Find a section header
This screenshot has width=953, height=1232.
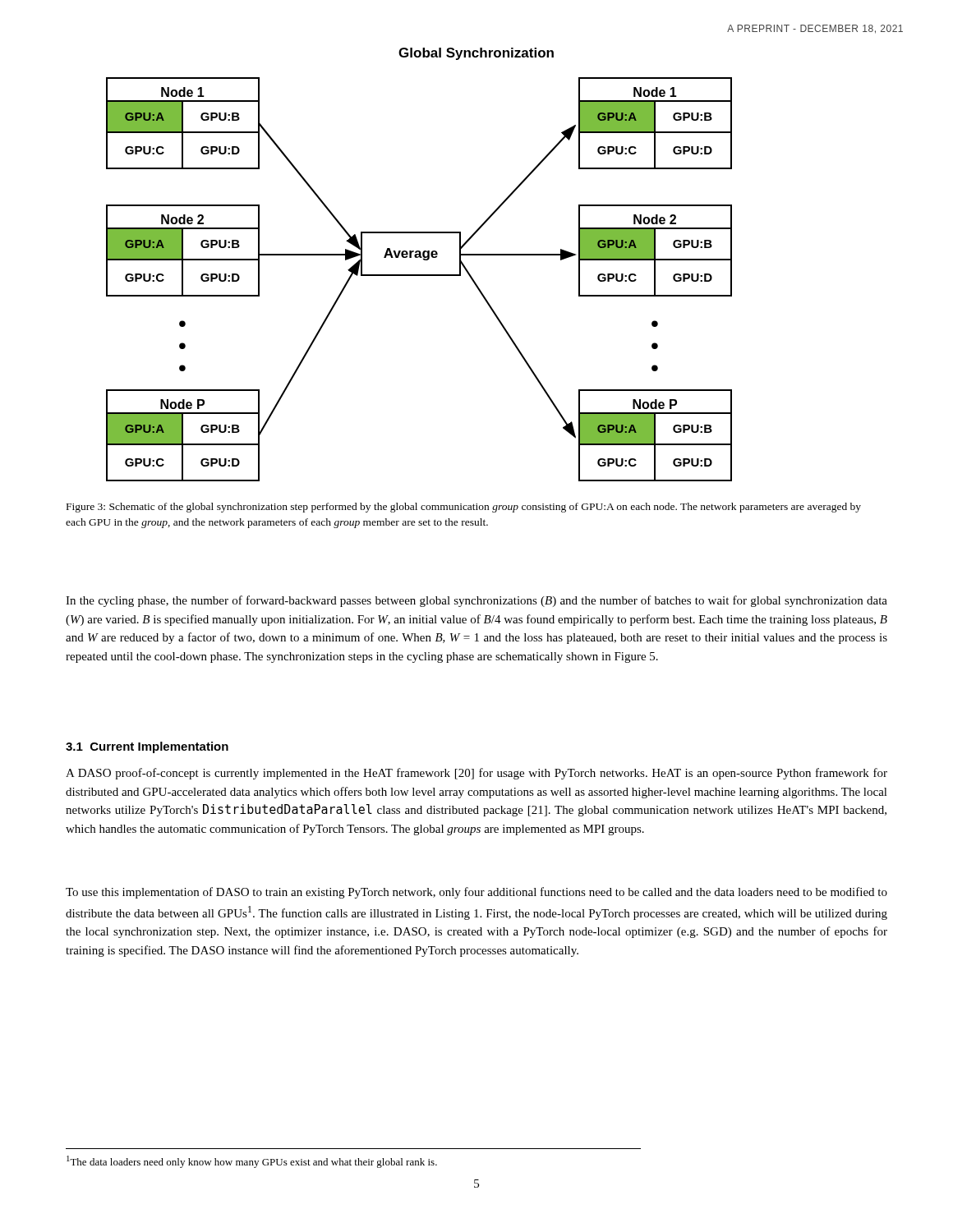(x=147, y=746)
